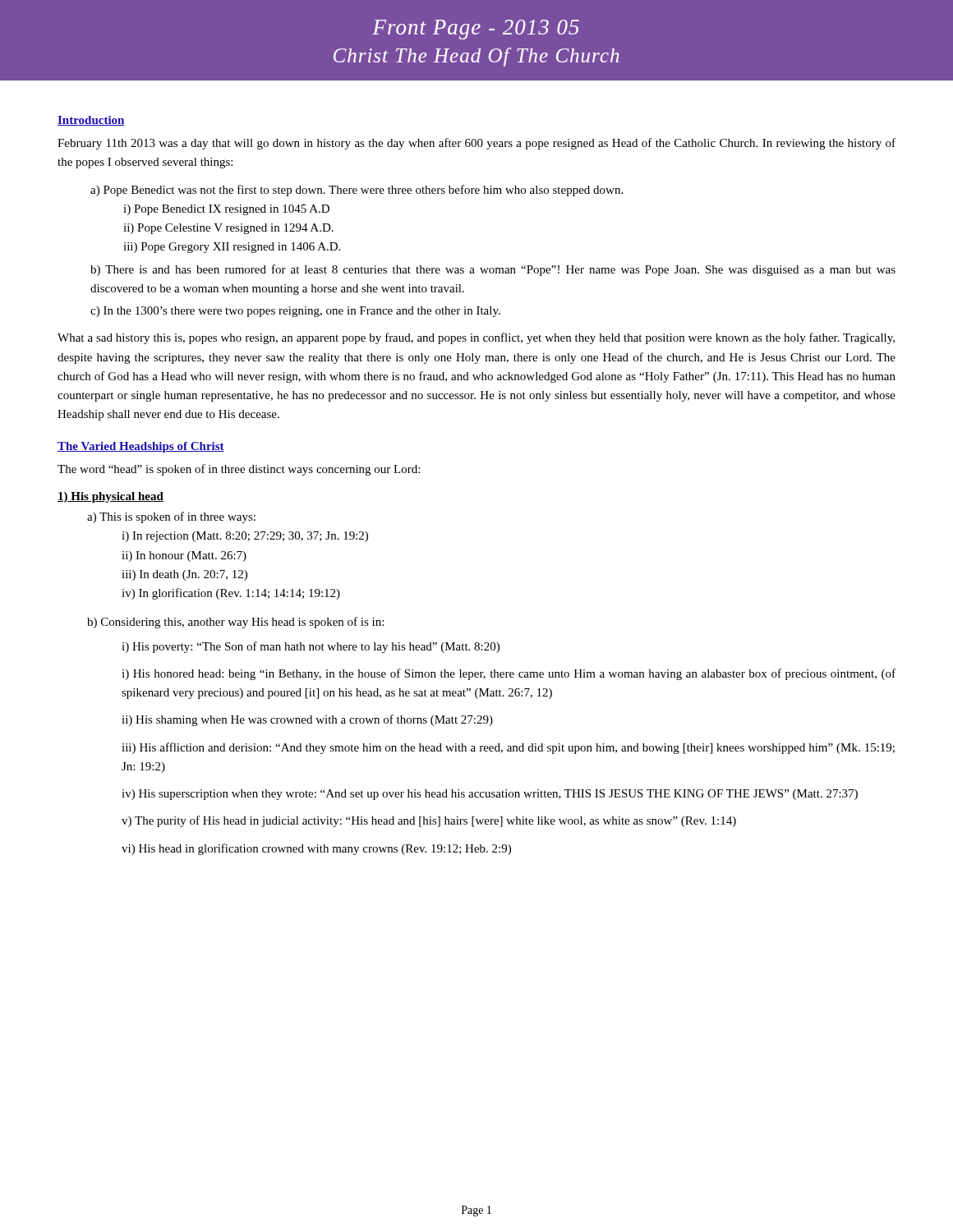Locate the region starting "The word “head” is spoken"
The height and width of the screenshot is (1232, 953).
[x=239, y=469]
